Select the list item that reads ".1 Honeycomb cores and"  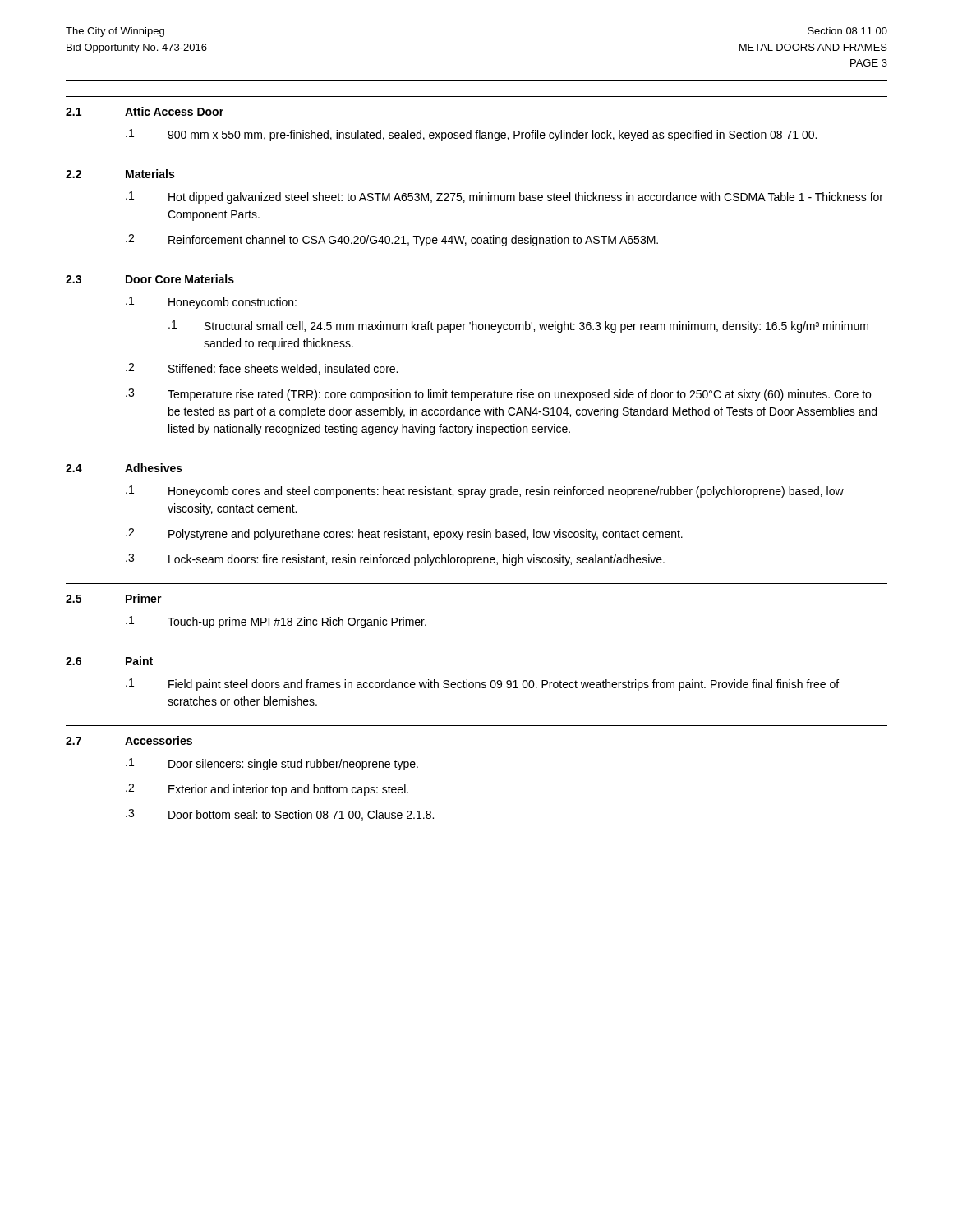[x=506, y=500]
